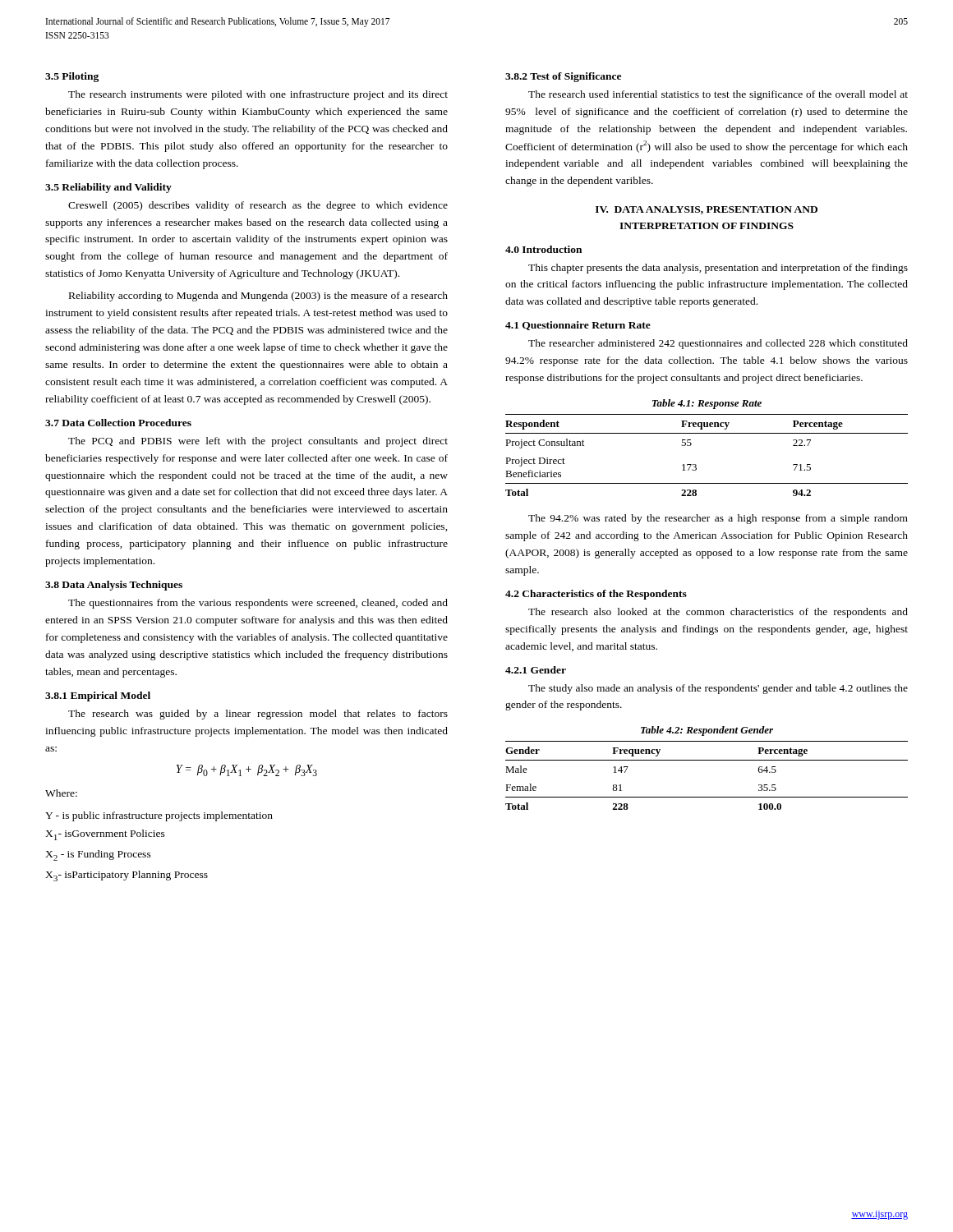Select the text block starting "This chapter presents the"
Screen dimensions: 1232x953
707,285
